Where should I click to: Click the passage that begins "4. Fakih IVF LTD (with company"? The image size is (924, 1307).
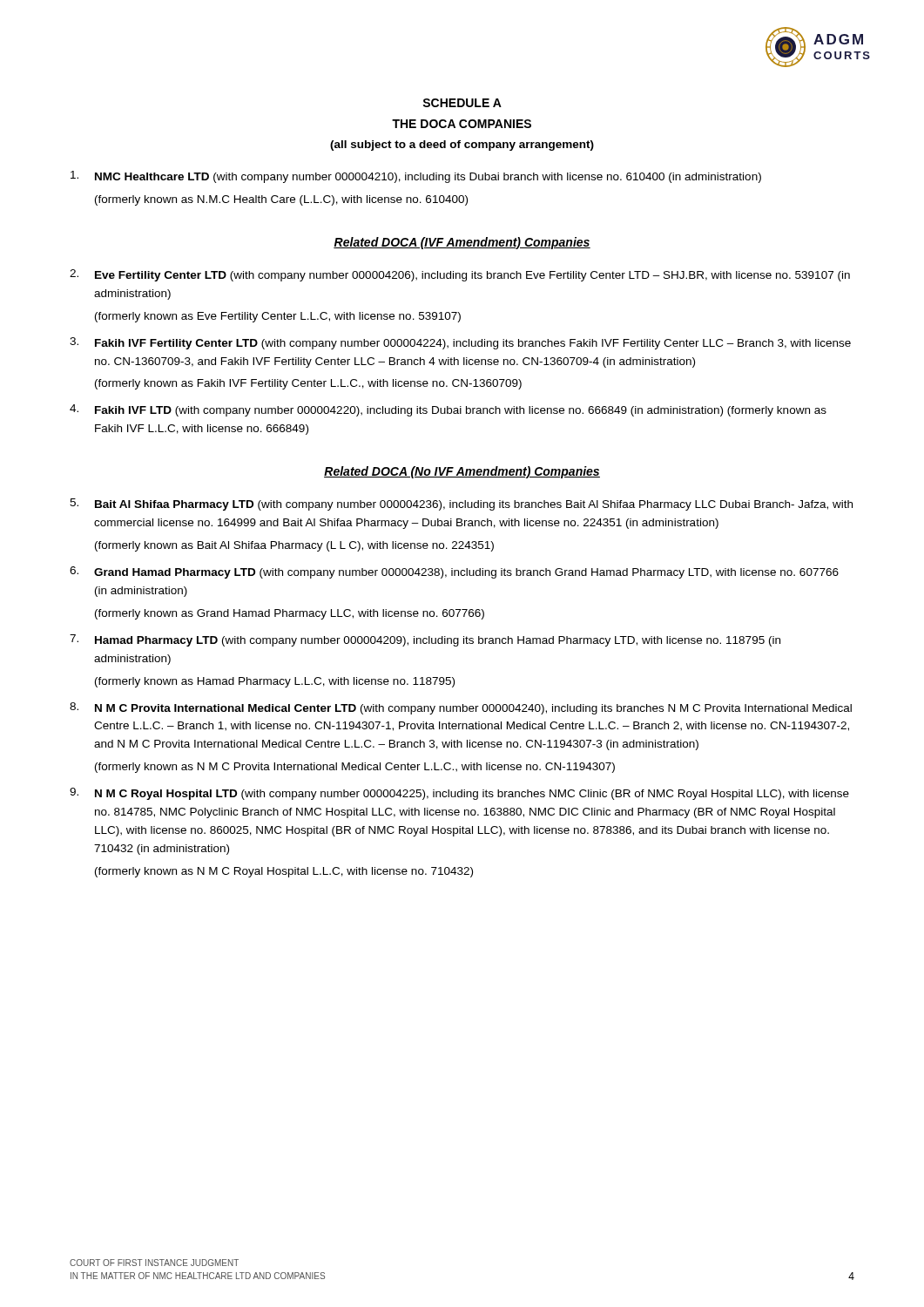(x=462, y=420)
